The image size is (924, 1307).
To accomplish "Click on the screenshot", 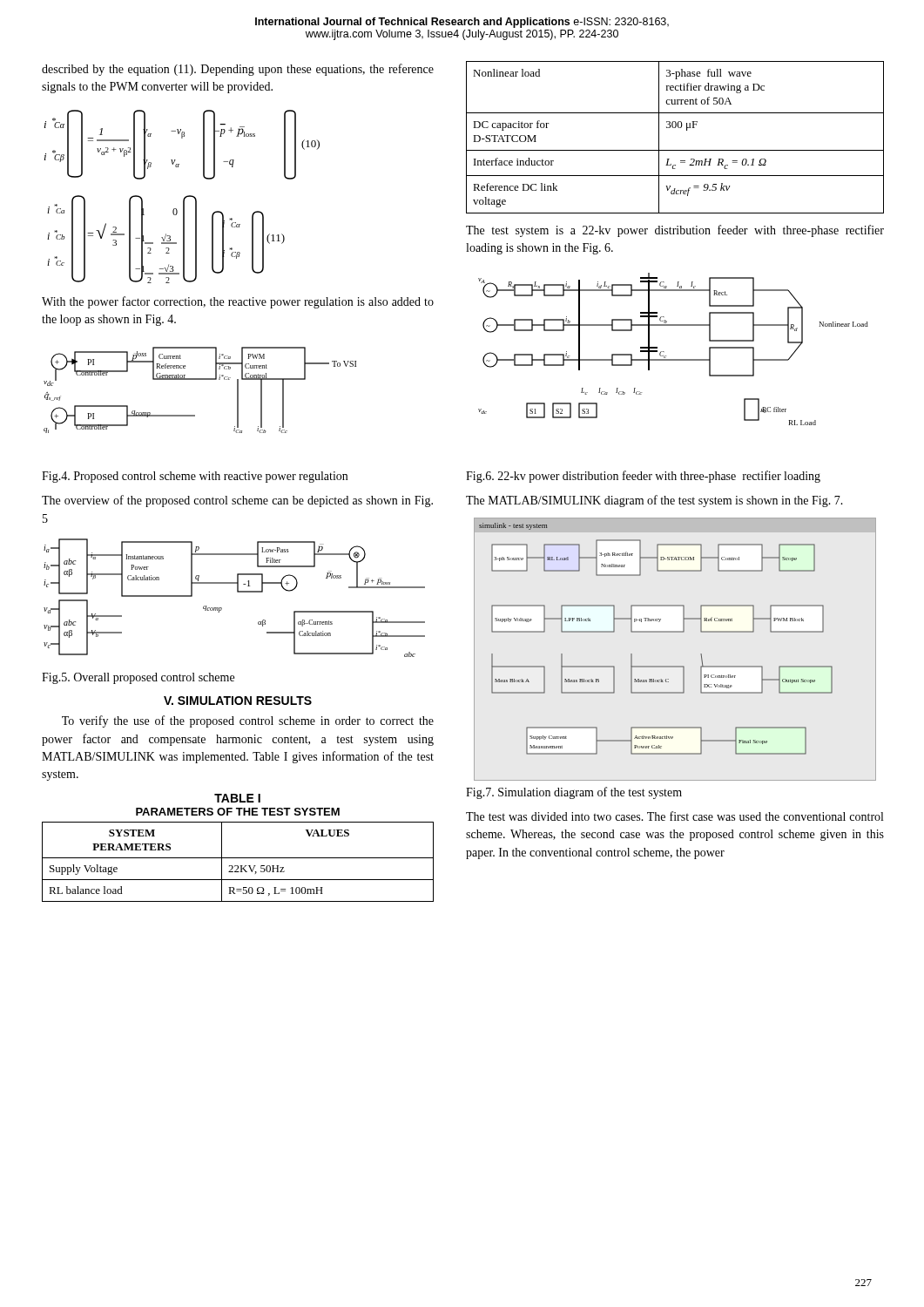I will tap(675, 649).
